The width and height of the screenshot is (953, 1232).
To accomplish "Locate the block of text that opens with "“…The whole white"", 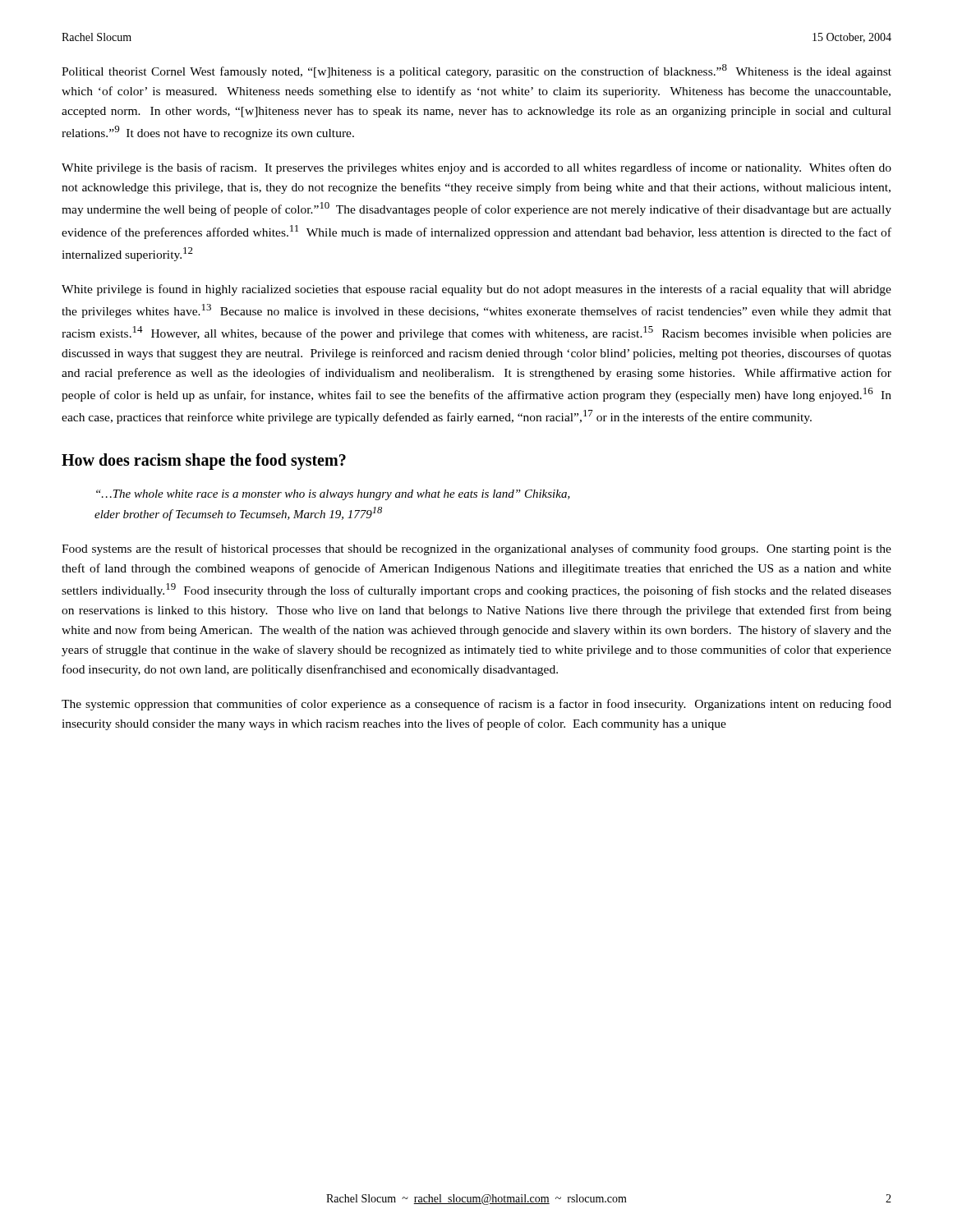I will [332, 504].
